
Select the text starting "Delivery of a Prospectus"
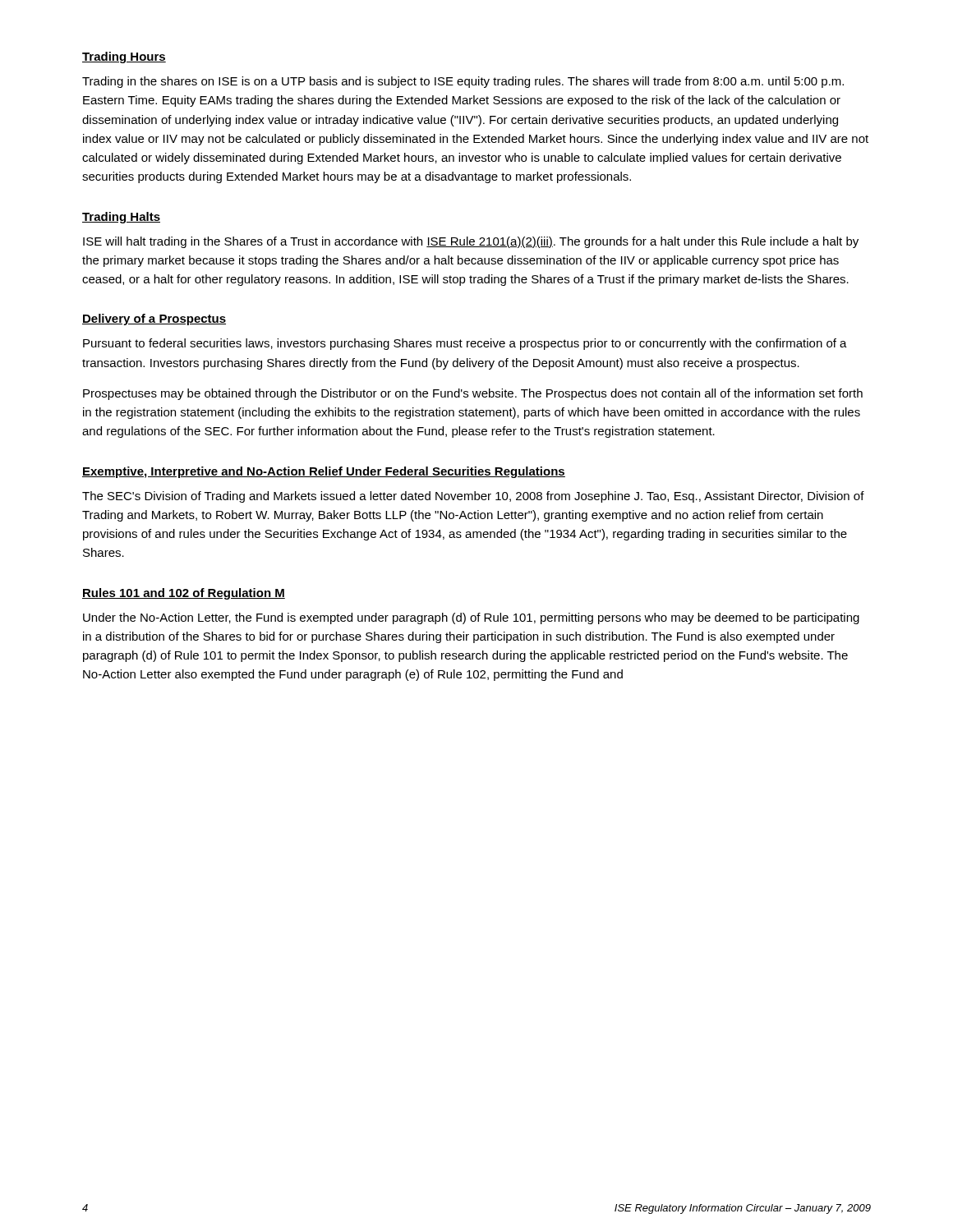[154, 318]
